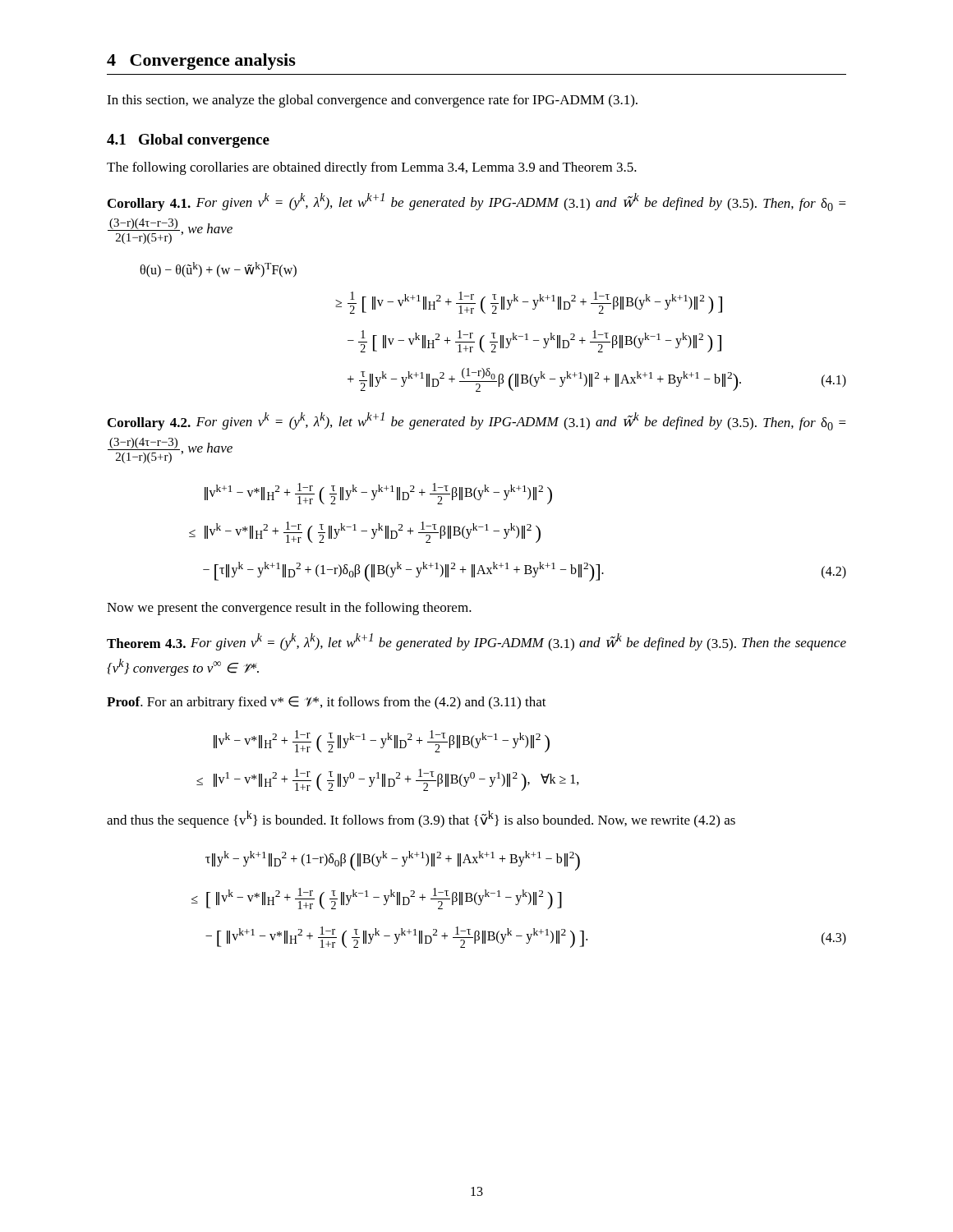Locate the block of text that opens with "Corollary 4.1. For given vk"
This screenshot has height=1232, width=953.
[476, 216]
